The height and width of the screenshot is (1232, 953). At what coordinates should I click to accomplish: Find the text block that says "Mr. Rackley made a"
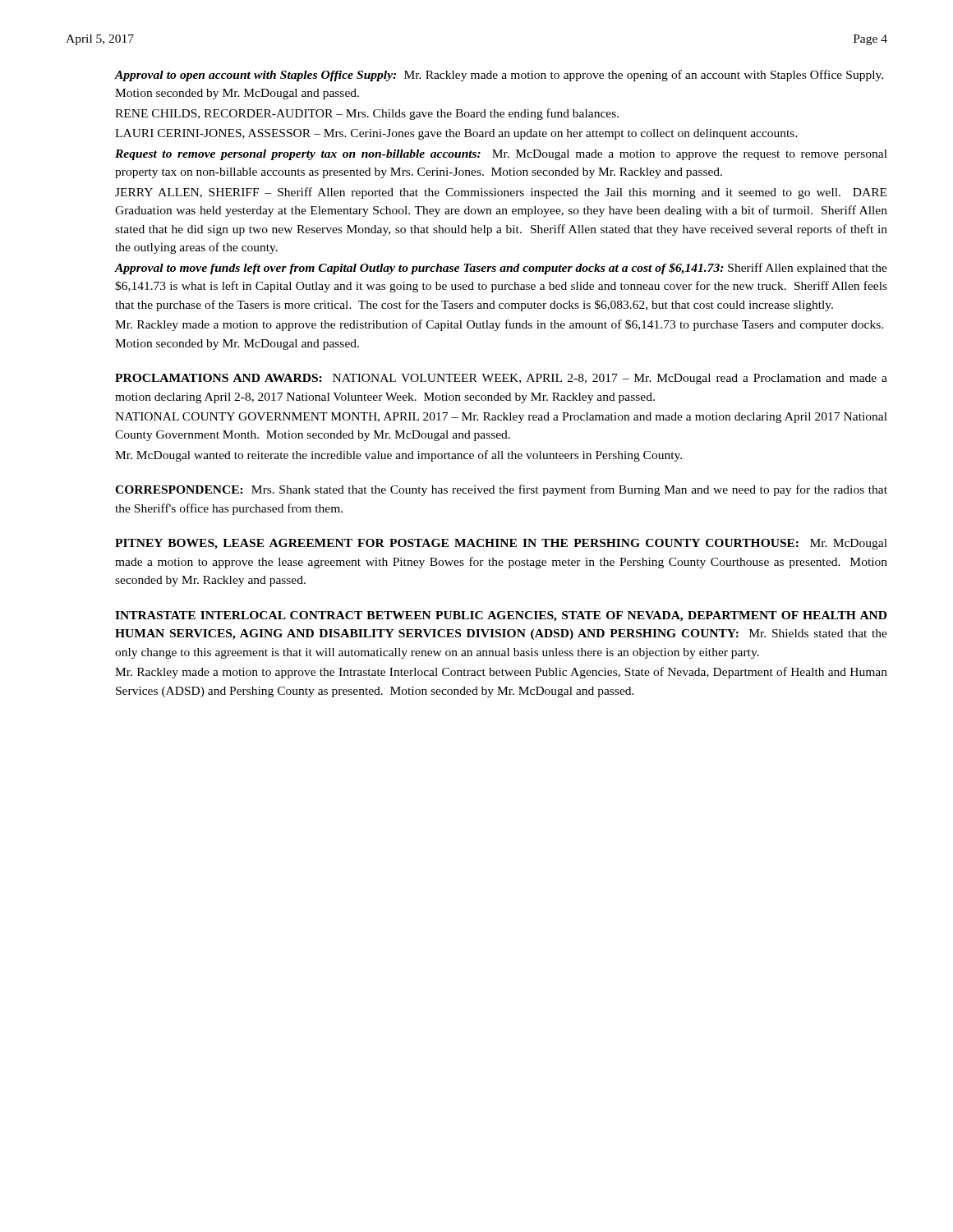coord(501,681)
